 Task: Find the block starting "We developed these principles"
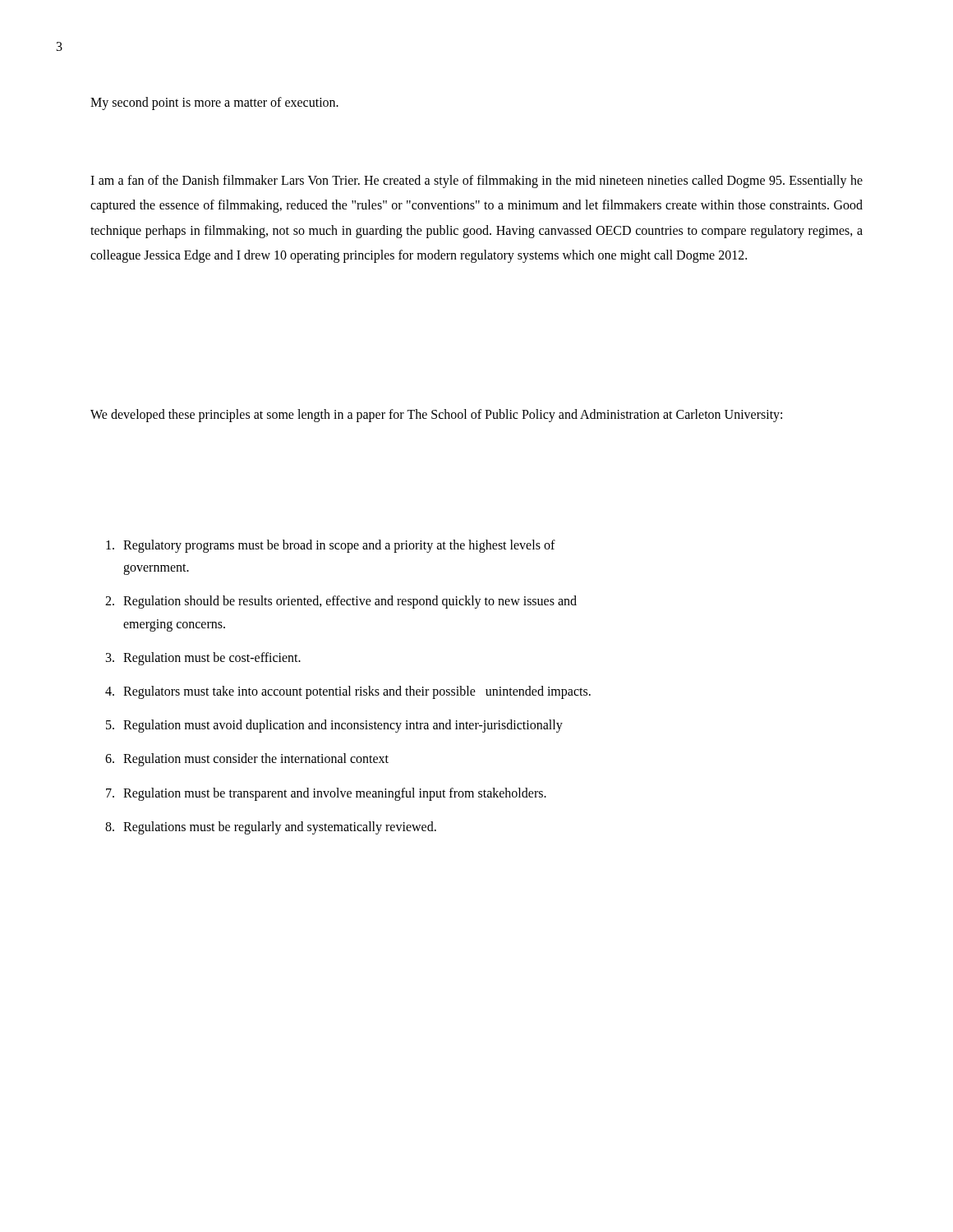[x=437, y=414]
